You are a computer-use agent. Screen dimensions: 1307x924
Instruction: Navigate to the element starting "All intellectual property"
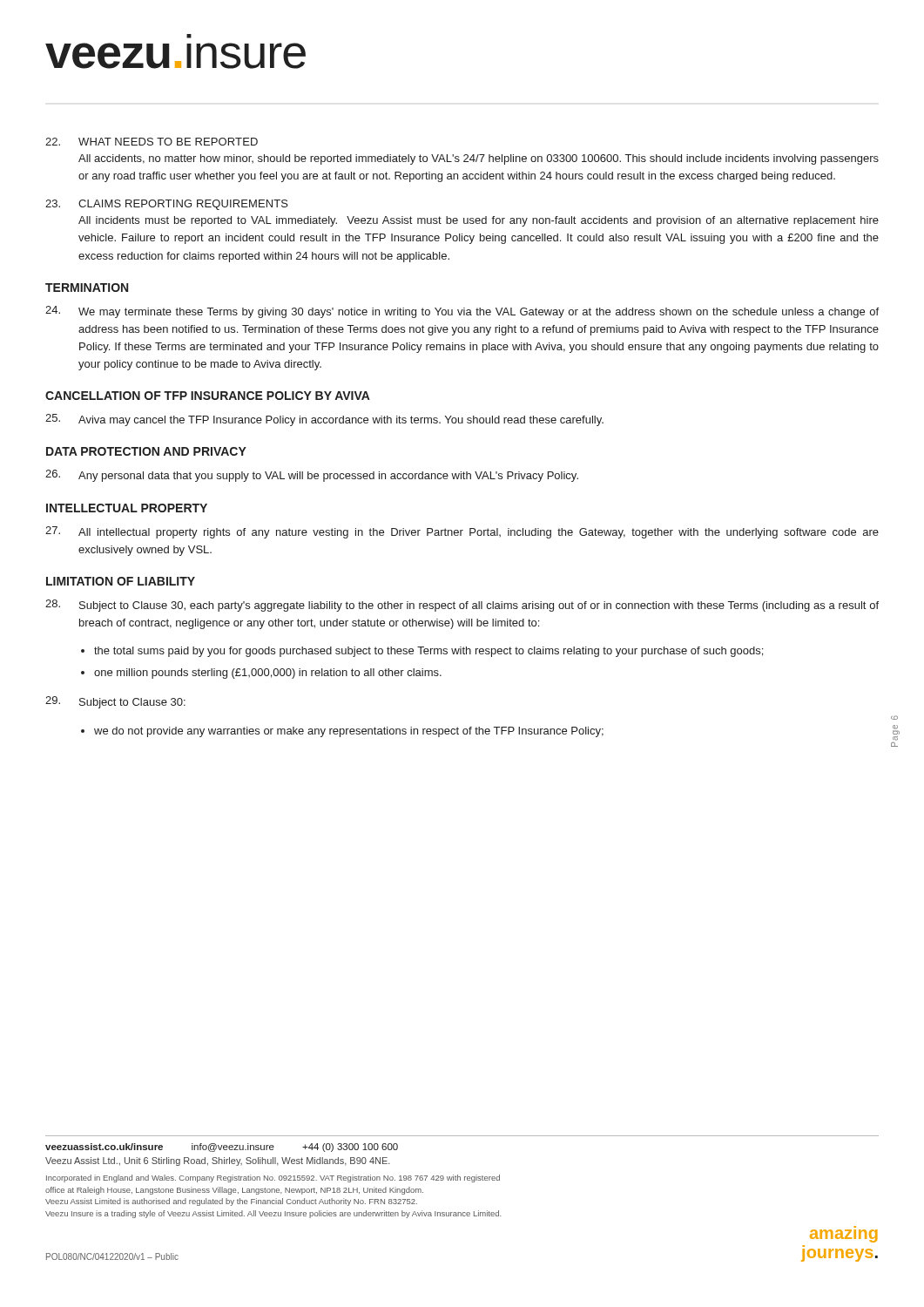(x=462, y=541)
